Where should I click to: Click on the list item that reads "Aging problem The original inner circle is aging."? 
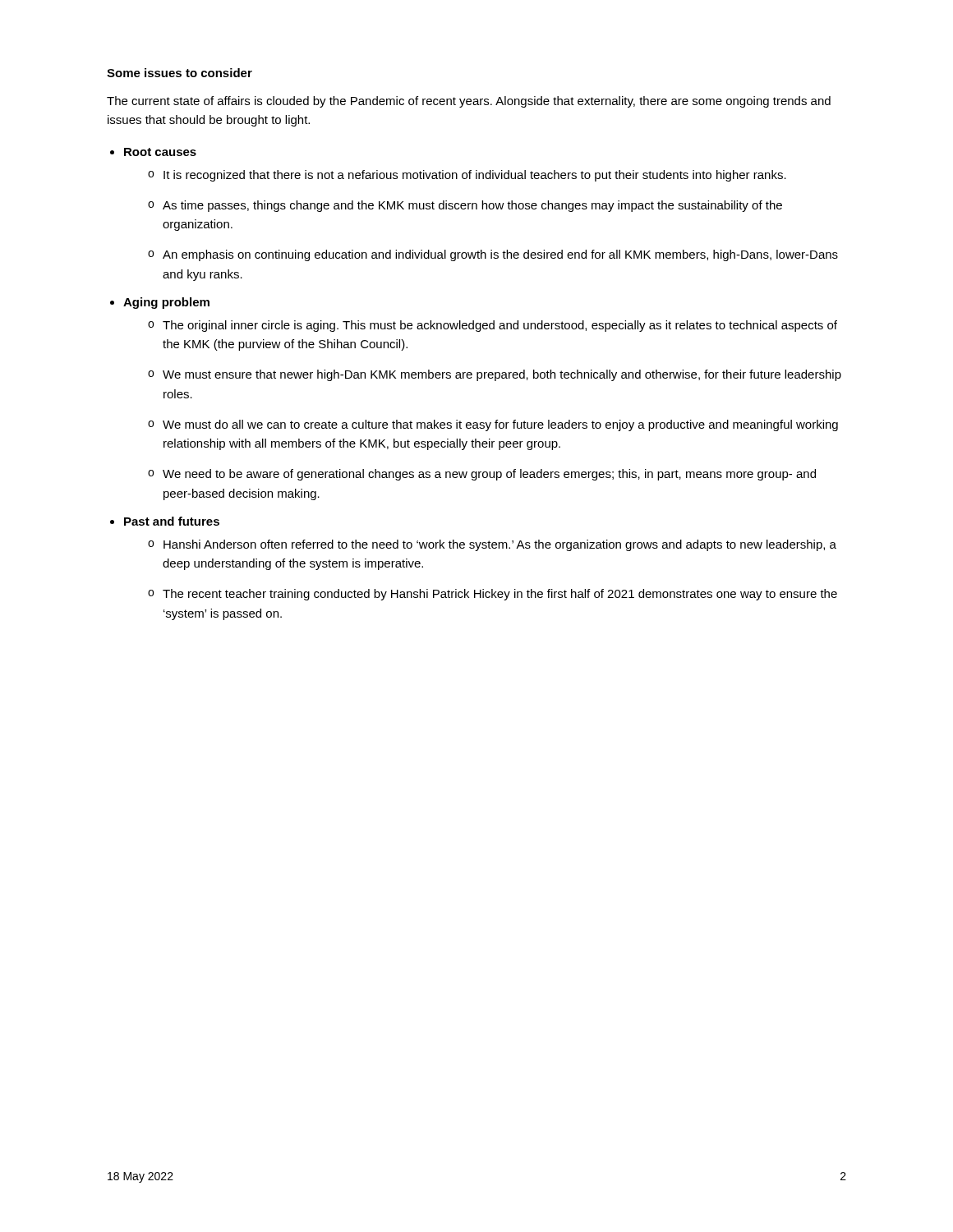(166, 303)
